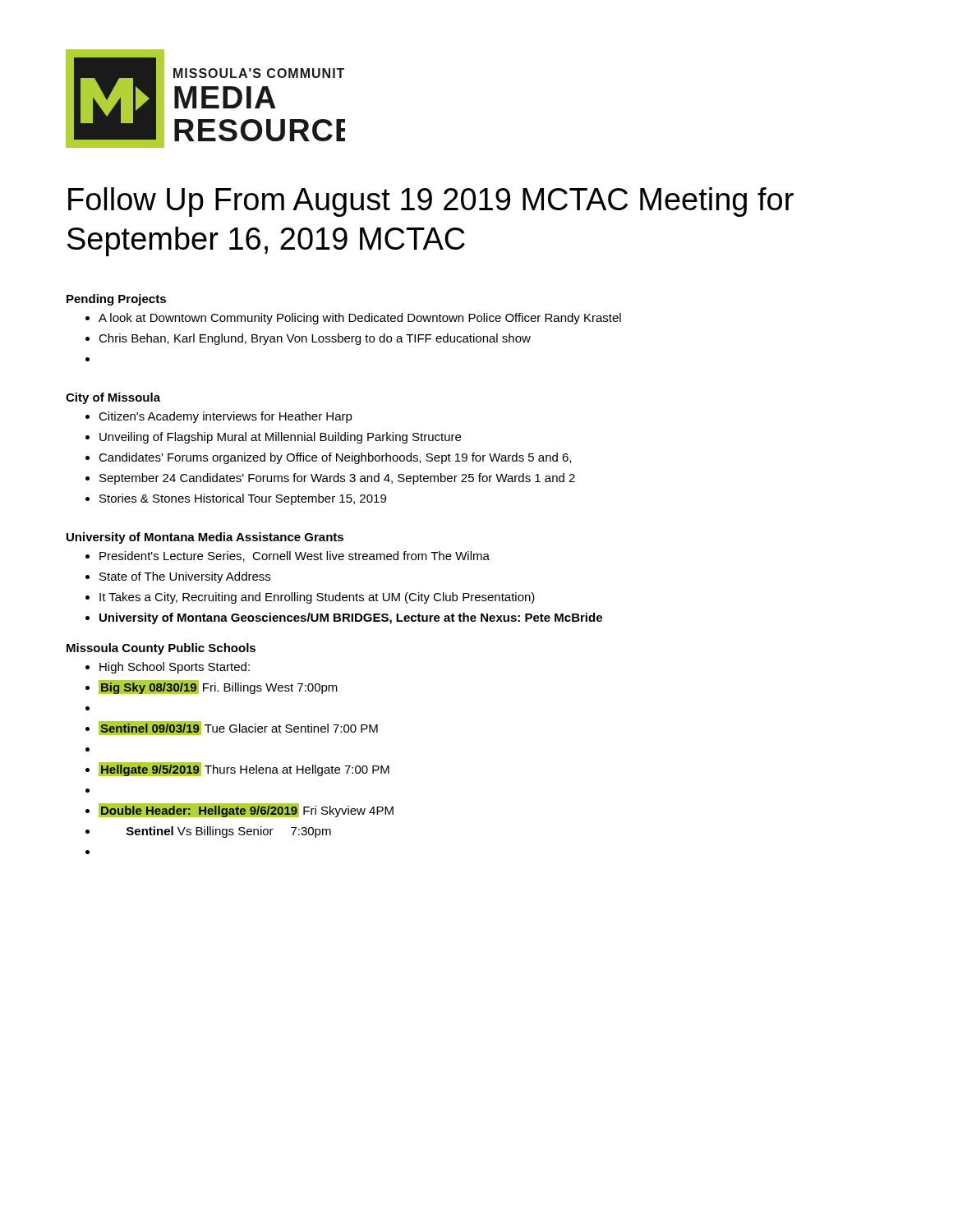Select the section header that reads "Pending Projects"

[x=116, y=299]
